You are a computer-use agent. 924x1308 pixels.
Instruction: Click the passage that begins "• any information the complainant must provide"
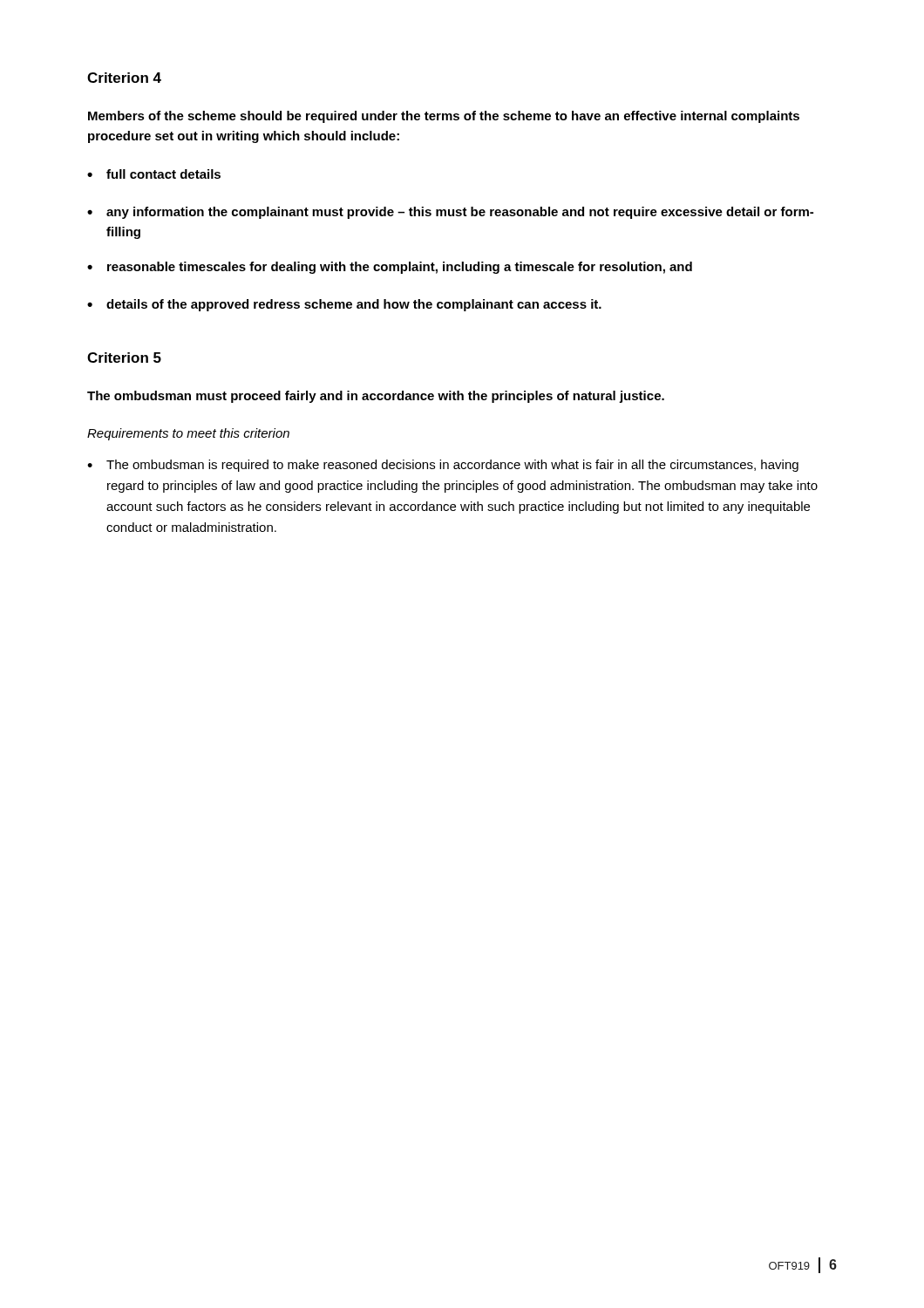click(462, 222)
